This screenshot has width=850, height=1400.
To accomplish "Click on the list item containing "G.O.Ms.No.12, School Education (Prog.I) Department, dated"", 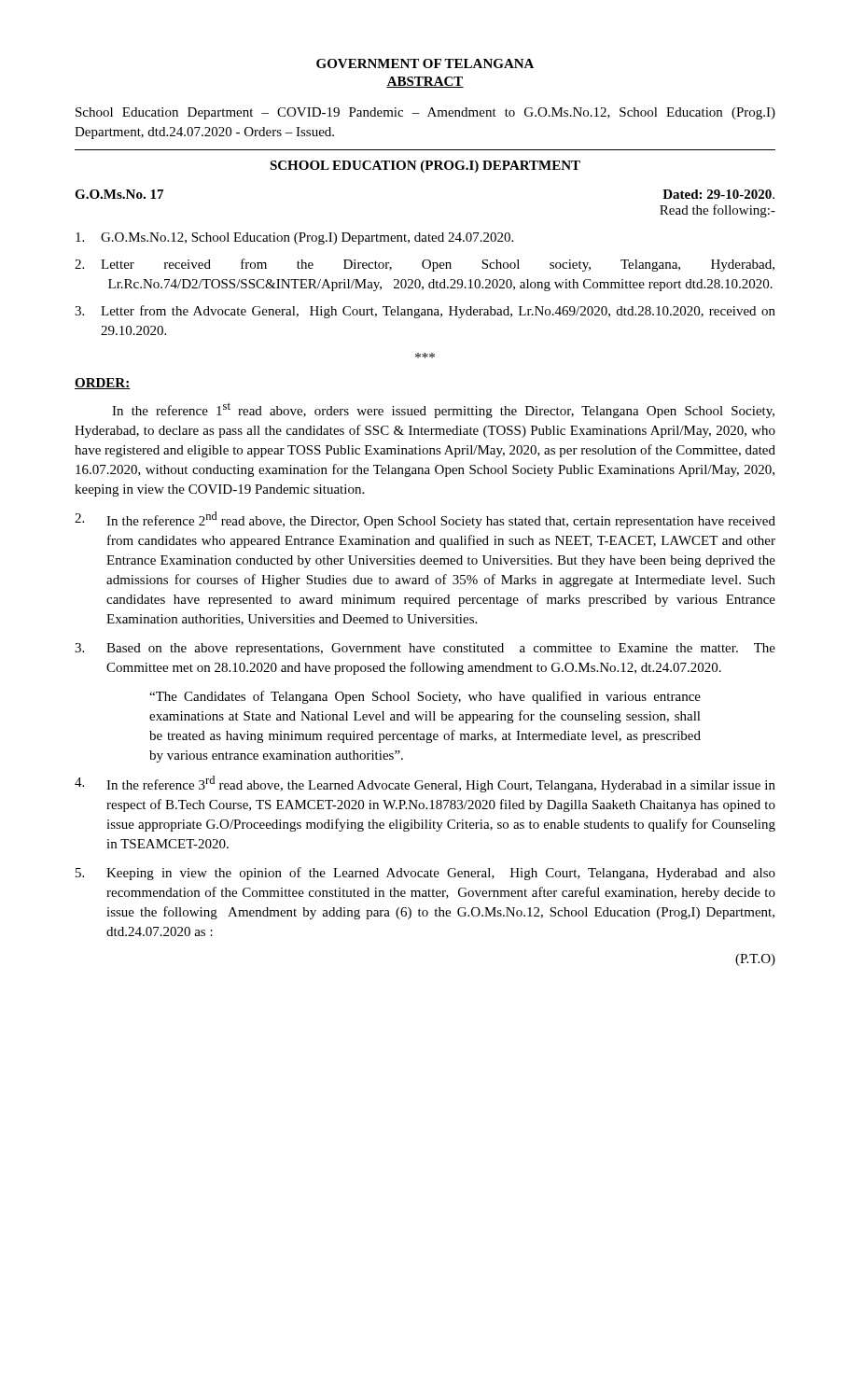I will pyautogui.click(x=425, y=238).
